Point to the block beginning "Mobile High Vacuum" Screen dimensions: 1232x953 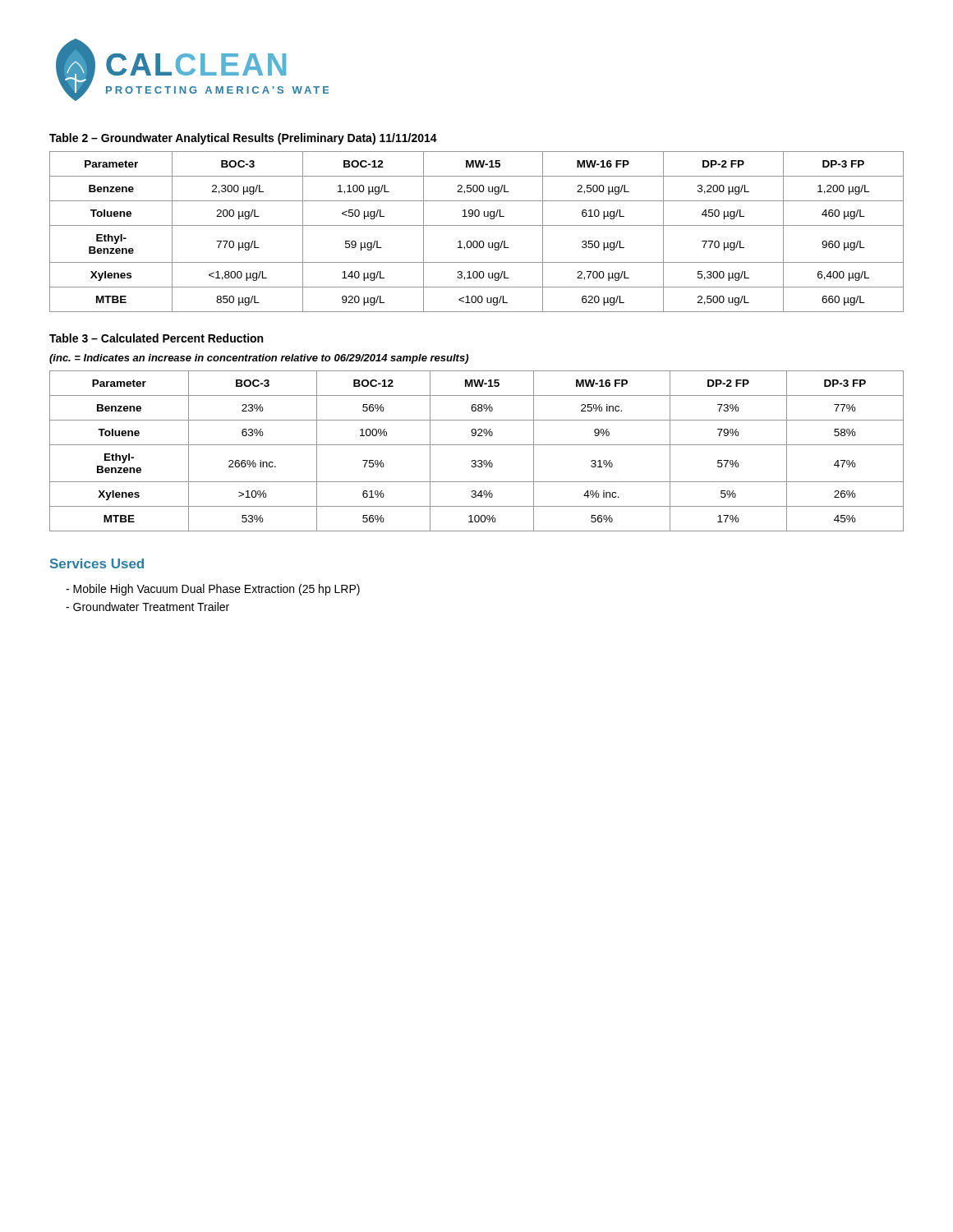tap(216, 589)
